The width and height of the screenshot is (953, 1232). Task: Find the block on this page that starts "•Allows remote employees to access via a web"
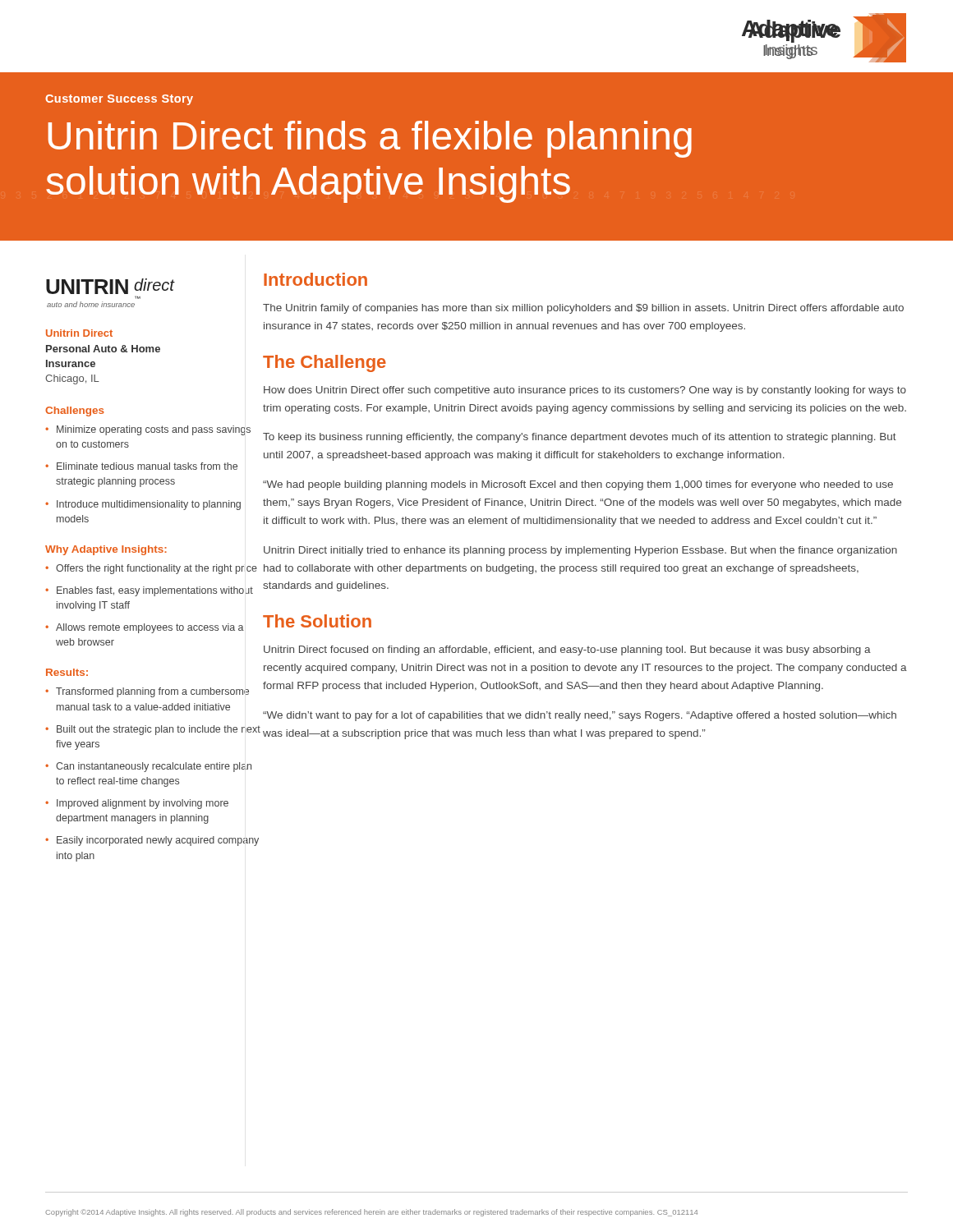point(144,634)
